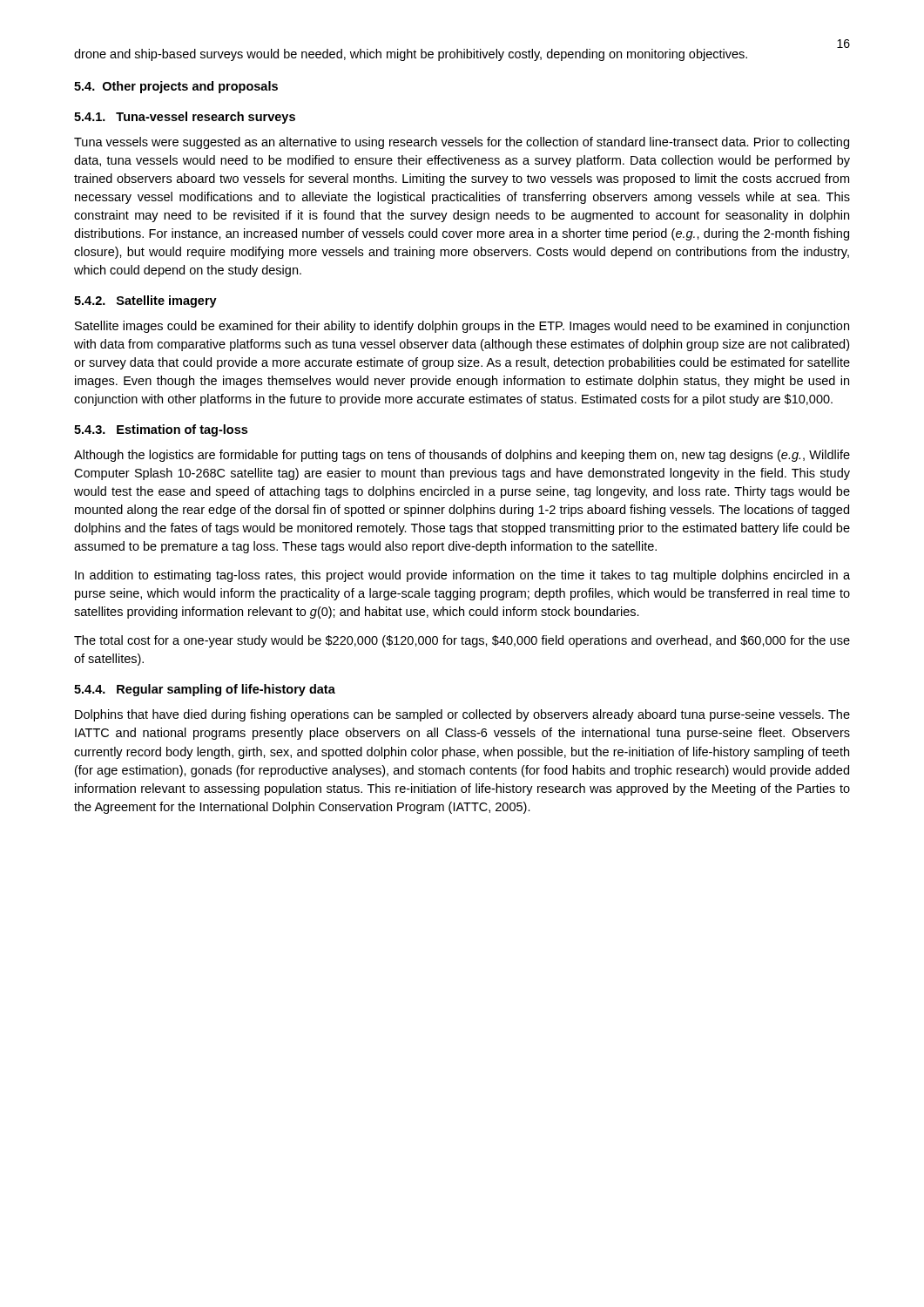Viewport: 924px width, 1307px height.
Task: Navigate to the element starting "In addition to estimating tag-loss rates, this"
Action: (462, 594)
